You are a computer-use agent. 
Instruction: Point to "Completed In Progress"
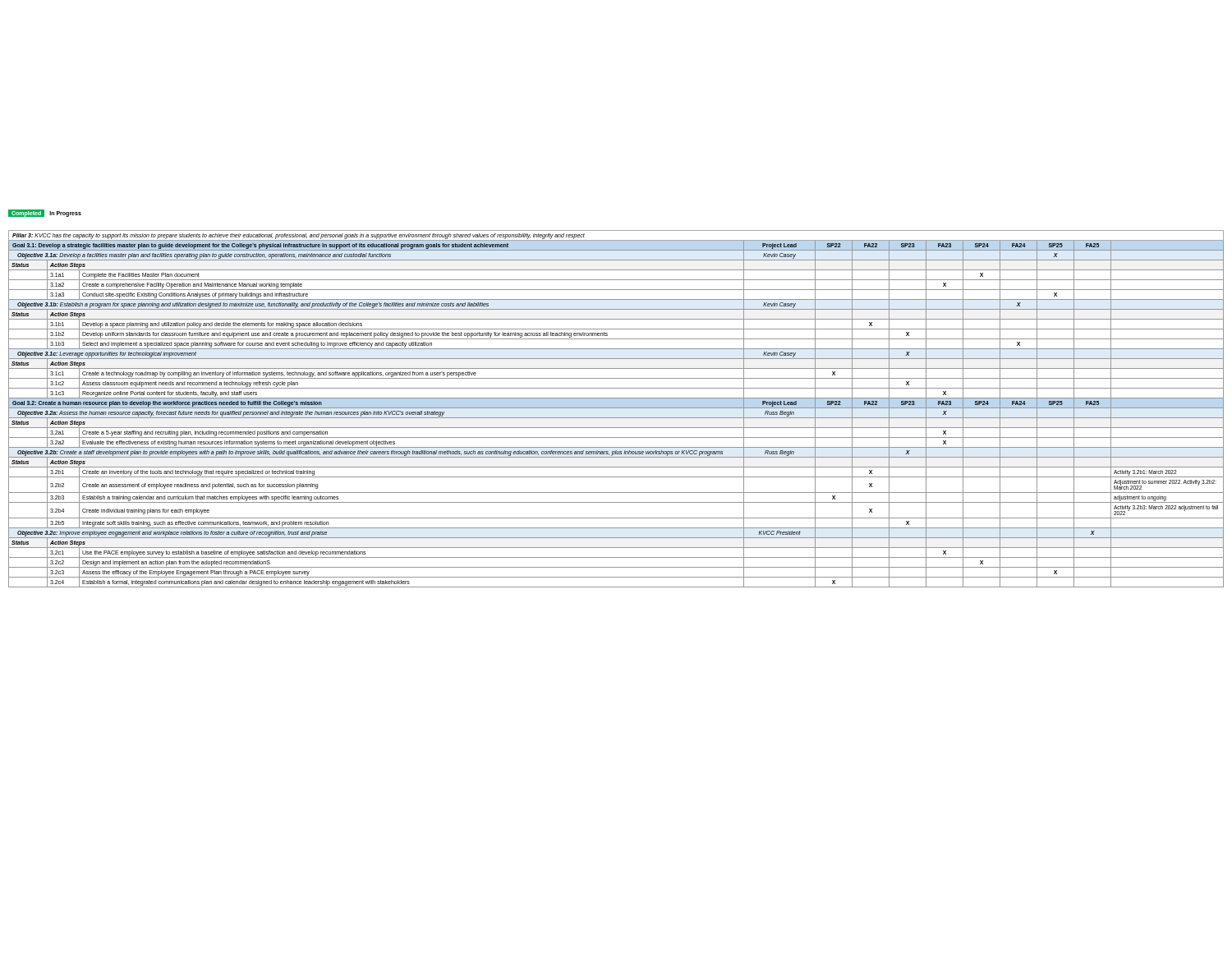click(x=45, y=213)
